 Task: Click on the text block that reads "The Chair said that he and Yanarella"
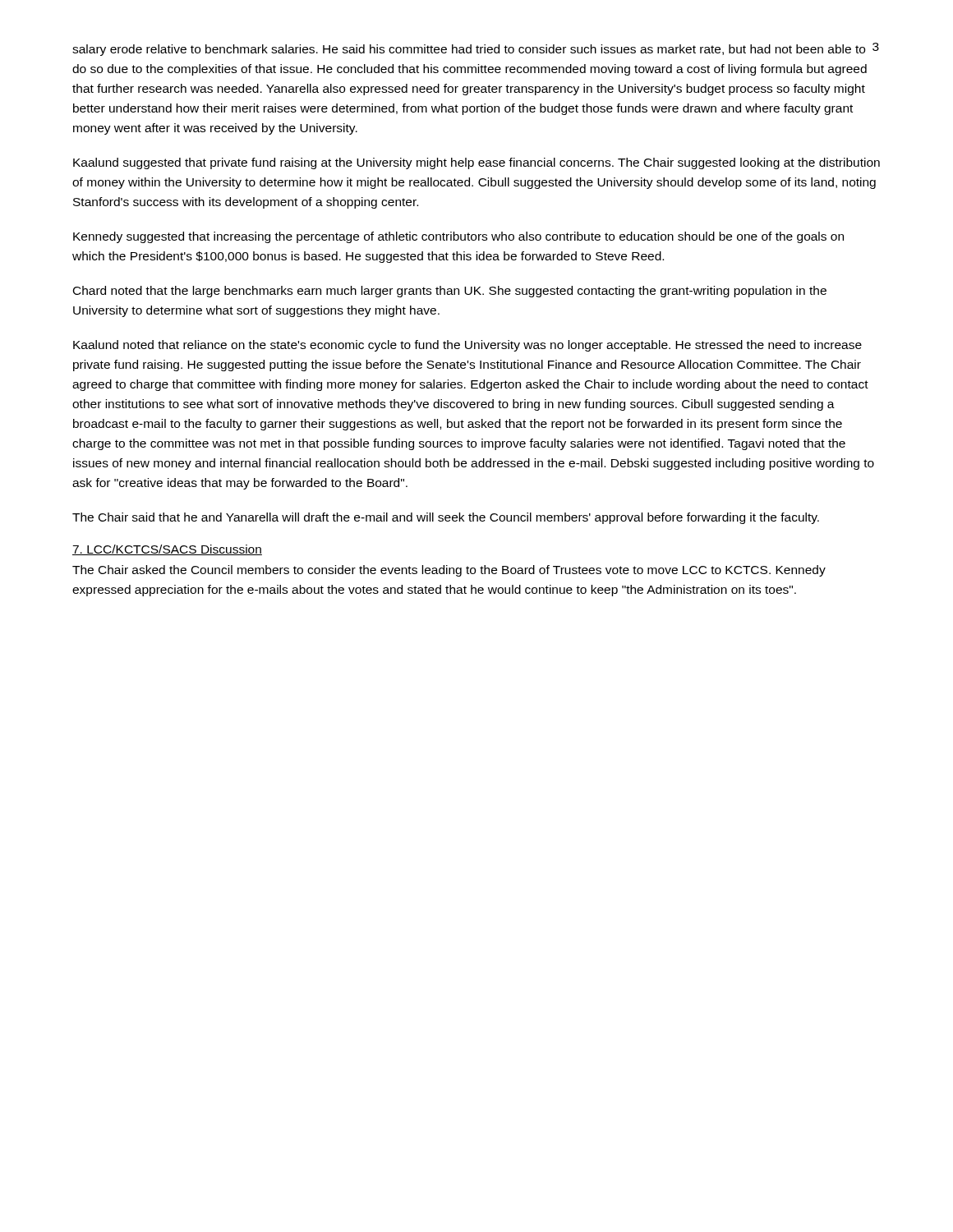point(446,517)
